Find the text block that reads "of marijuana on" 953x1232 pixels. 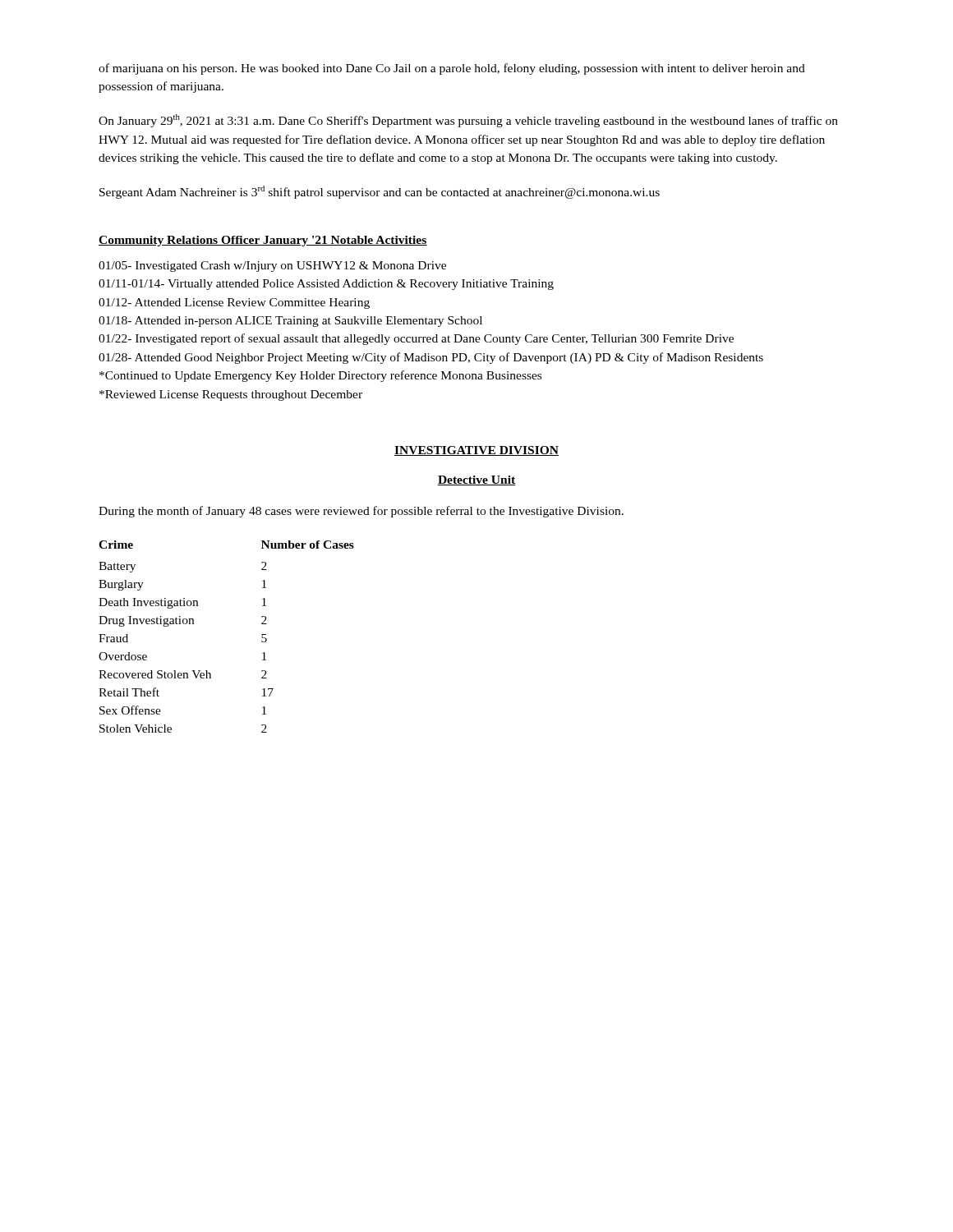coord(452,77)
